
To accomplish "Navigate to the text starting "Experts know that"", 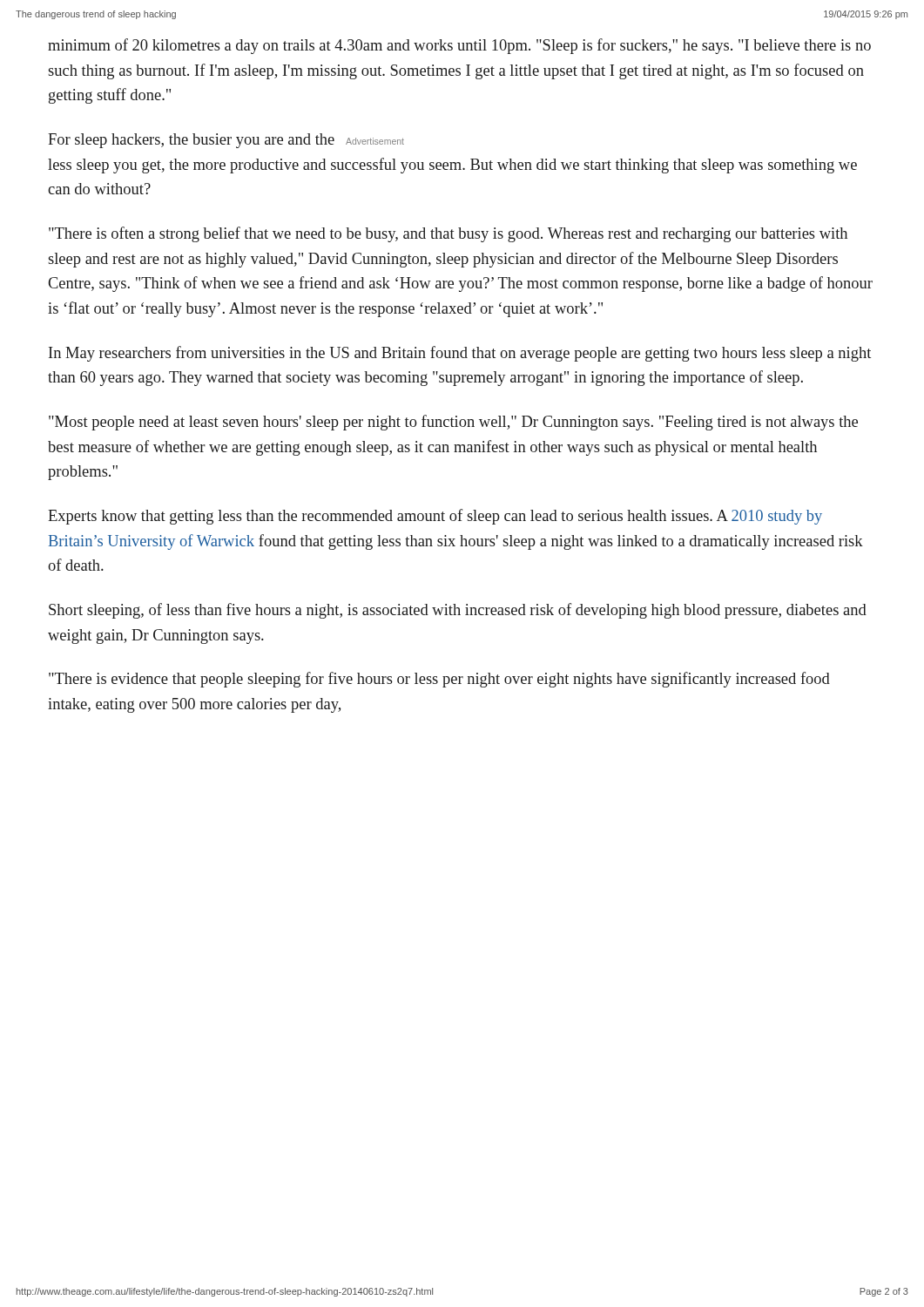I will [x=455, y=541].
